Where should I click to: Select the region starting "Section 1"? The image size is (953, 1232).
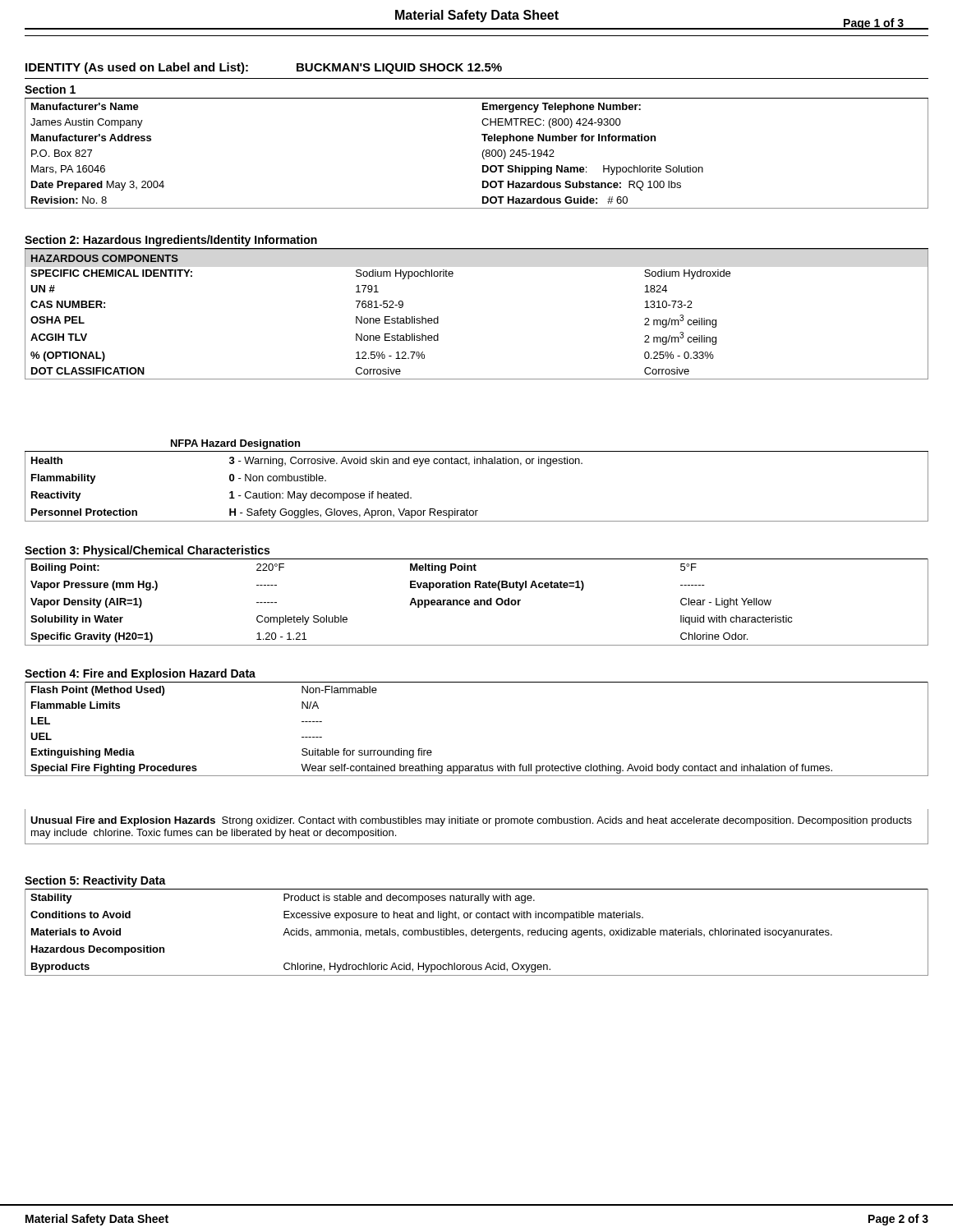click(x=50, y=90)
